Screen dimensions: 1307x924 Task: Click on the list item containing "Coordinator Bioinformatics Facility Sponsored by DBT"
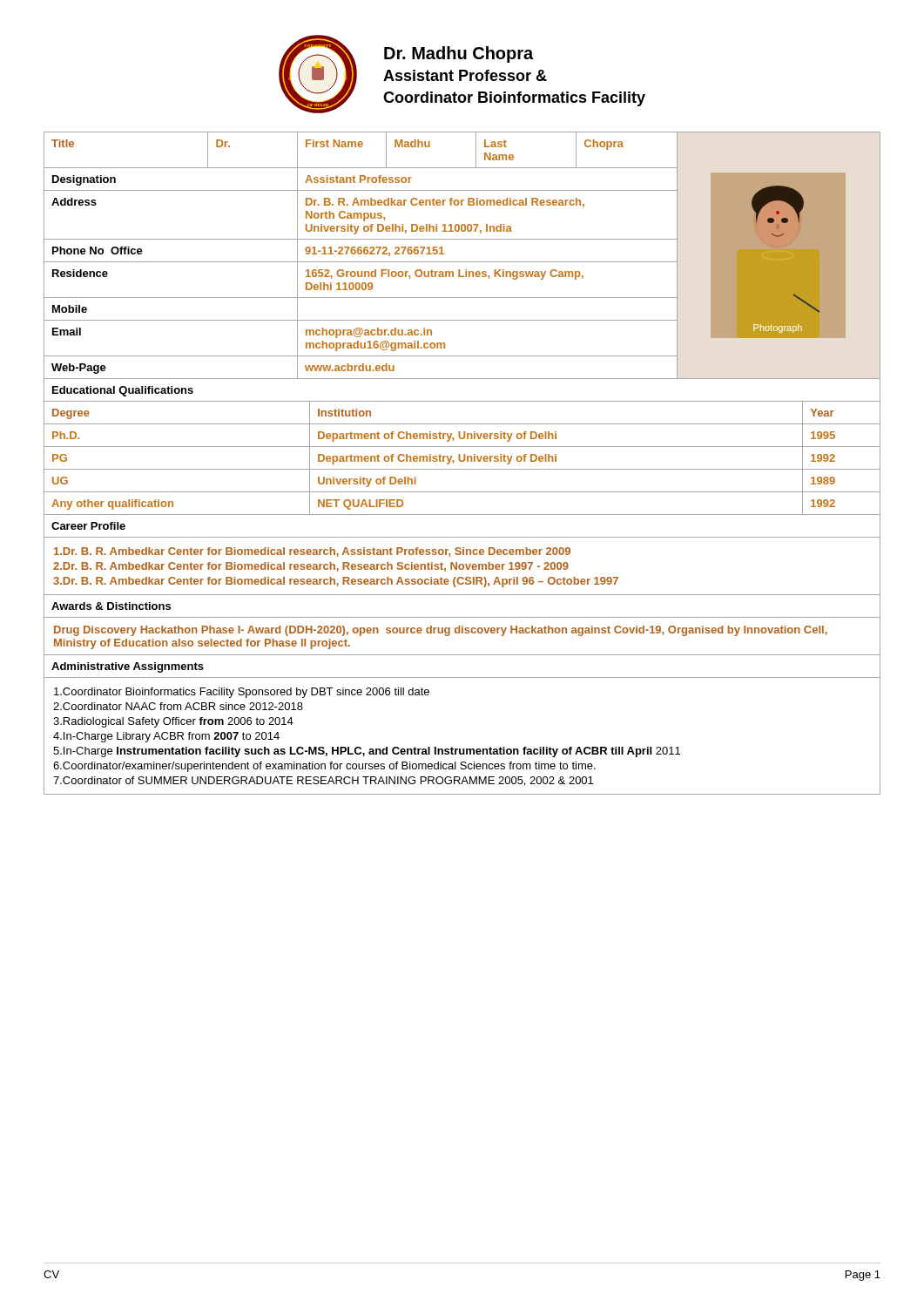coord(241,691)
